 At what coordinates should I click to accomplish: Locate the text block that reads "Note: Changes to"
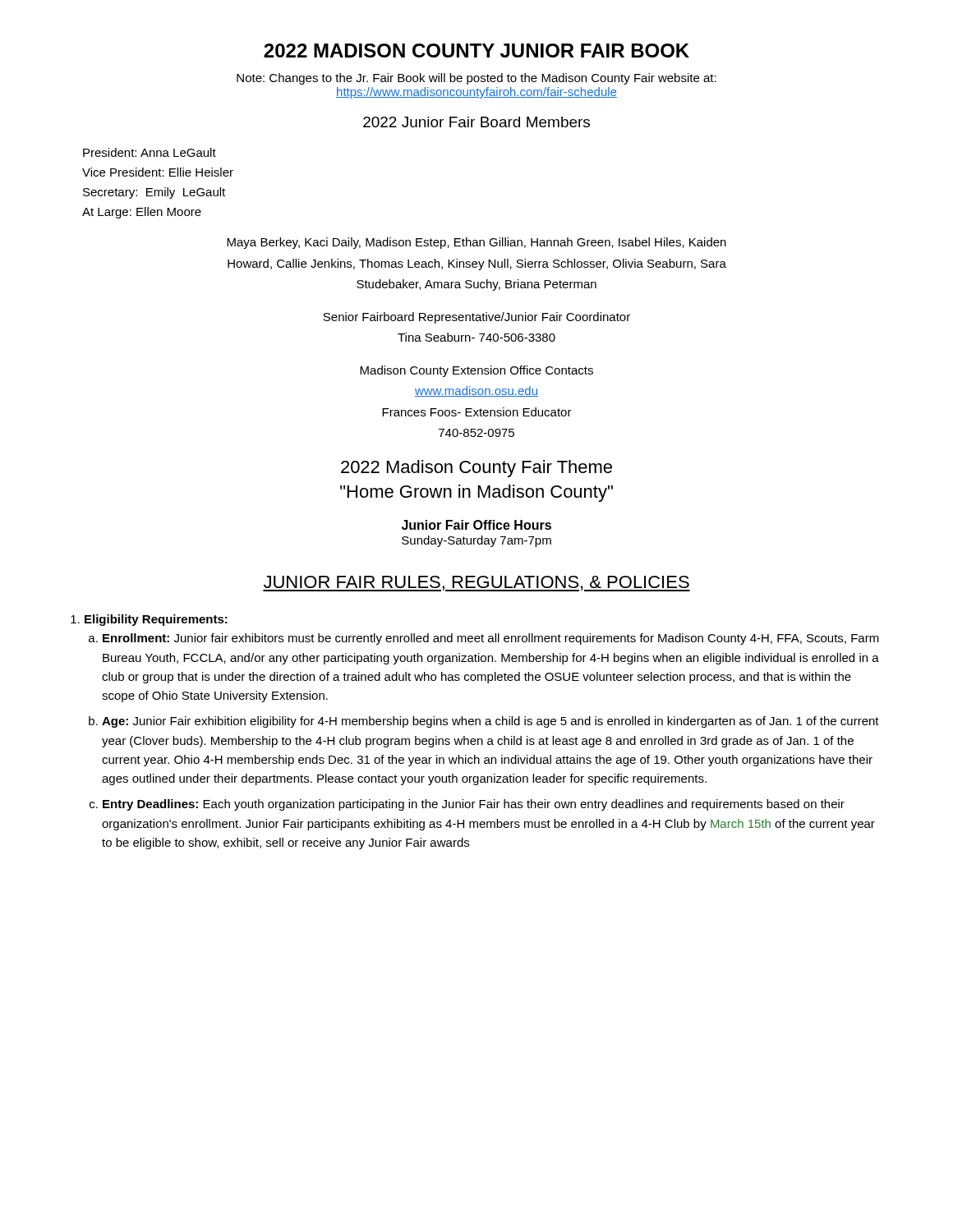(x=476, y=85)
